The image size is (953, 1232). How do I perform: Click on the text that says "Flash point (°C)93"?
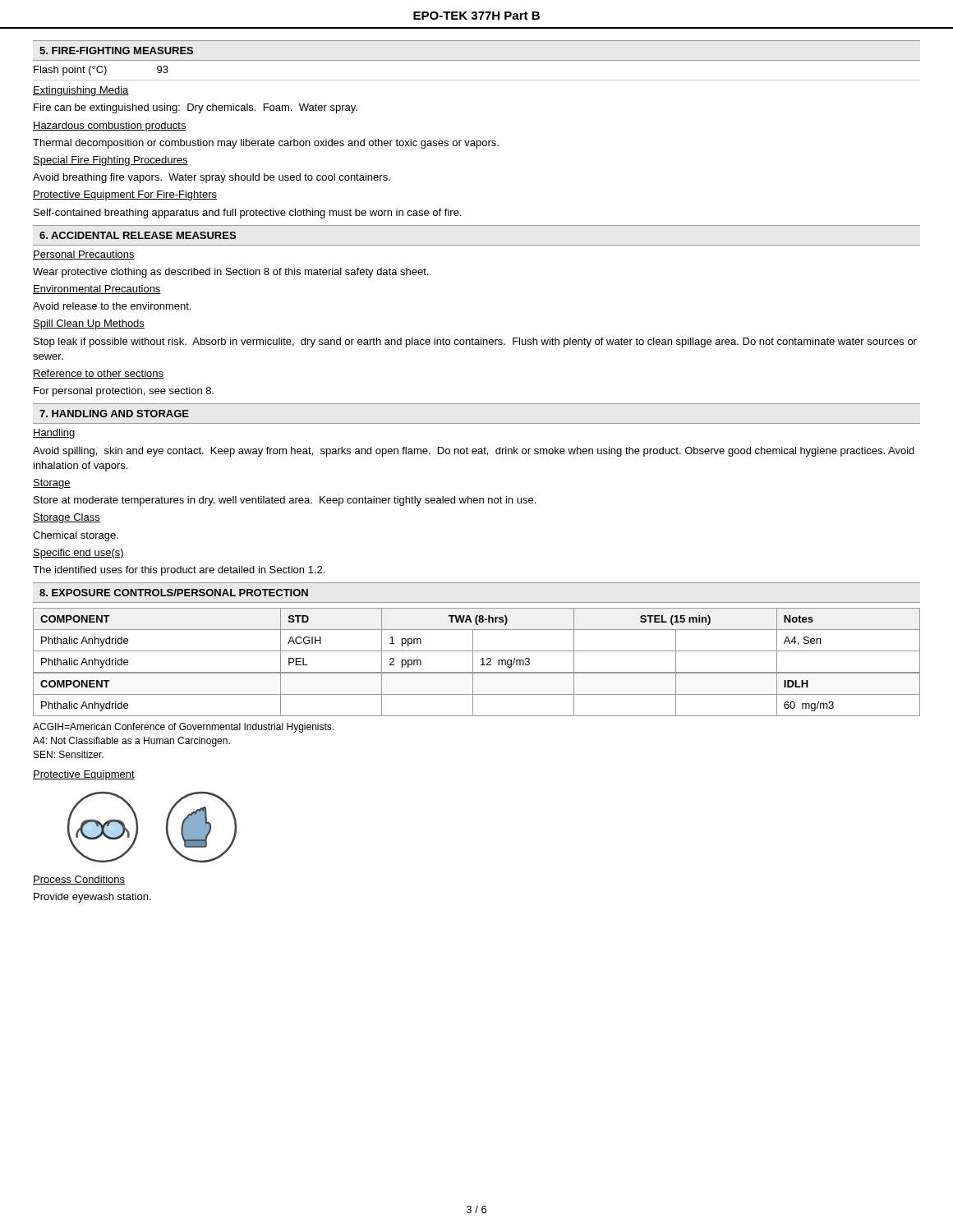pyautogui.click(x=101, y=70)
